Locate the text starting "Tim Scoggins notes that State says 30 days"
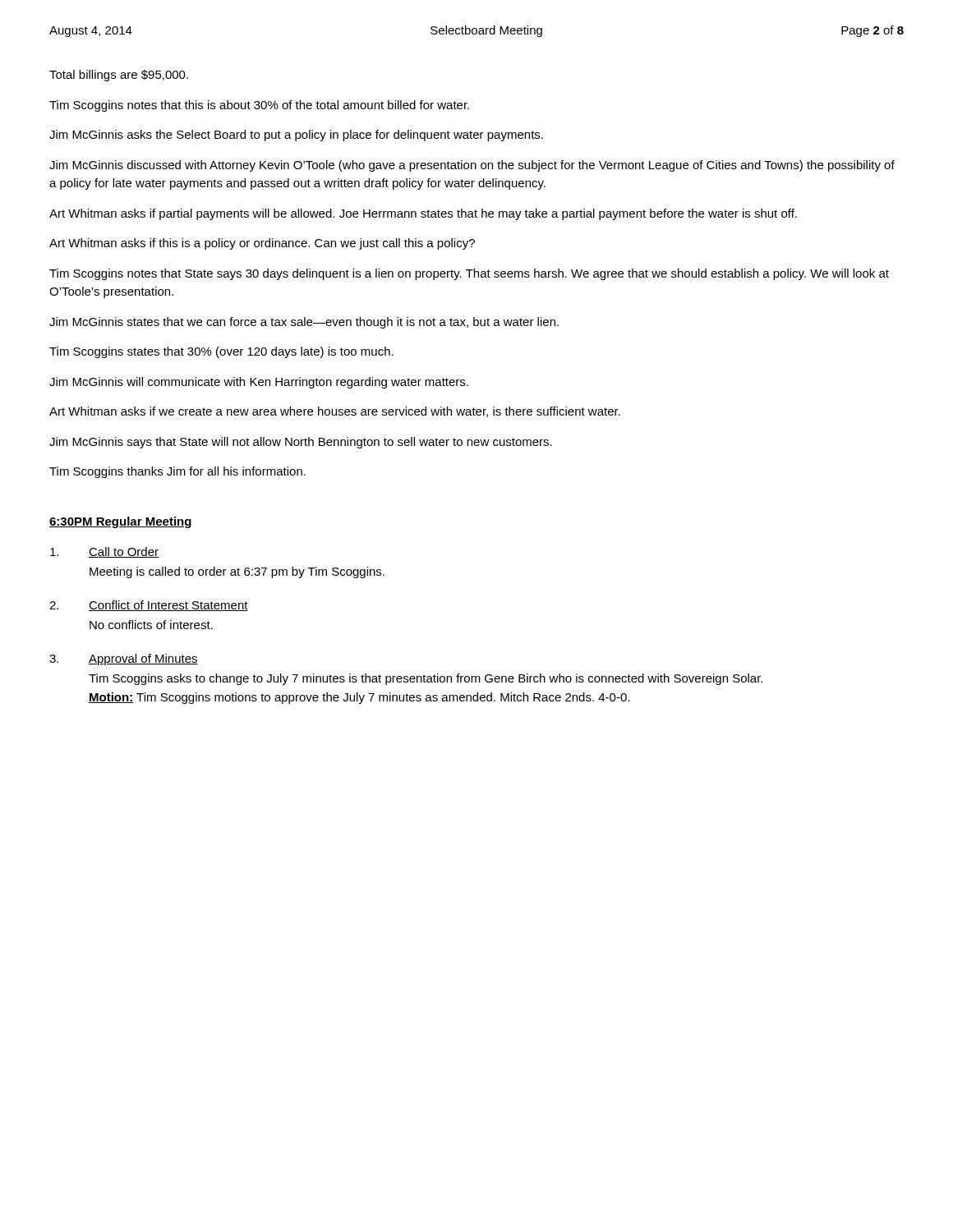The image size is (953, 1232). point(469,282)
